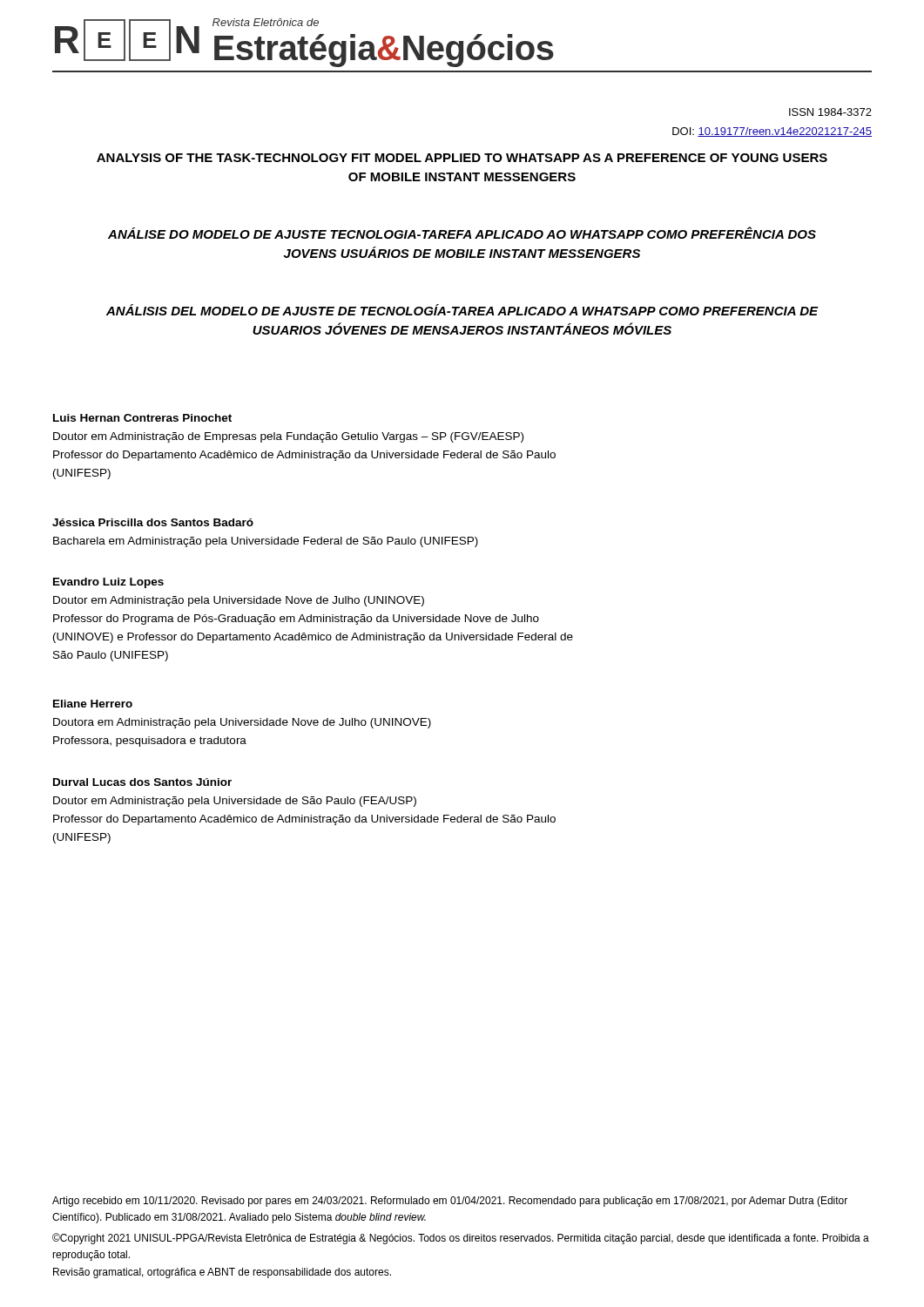Where is the passage that starts "Artigo recebido em 10/11/2020. Revisado por pares em"?

(x=462, y=1237)
